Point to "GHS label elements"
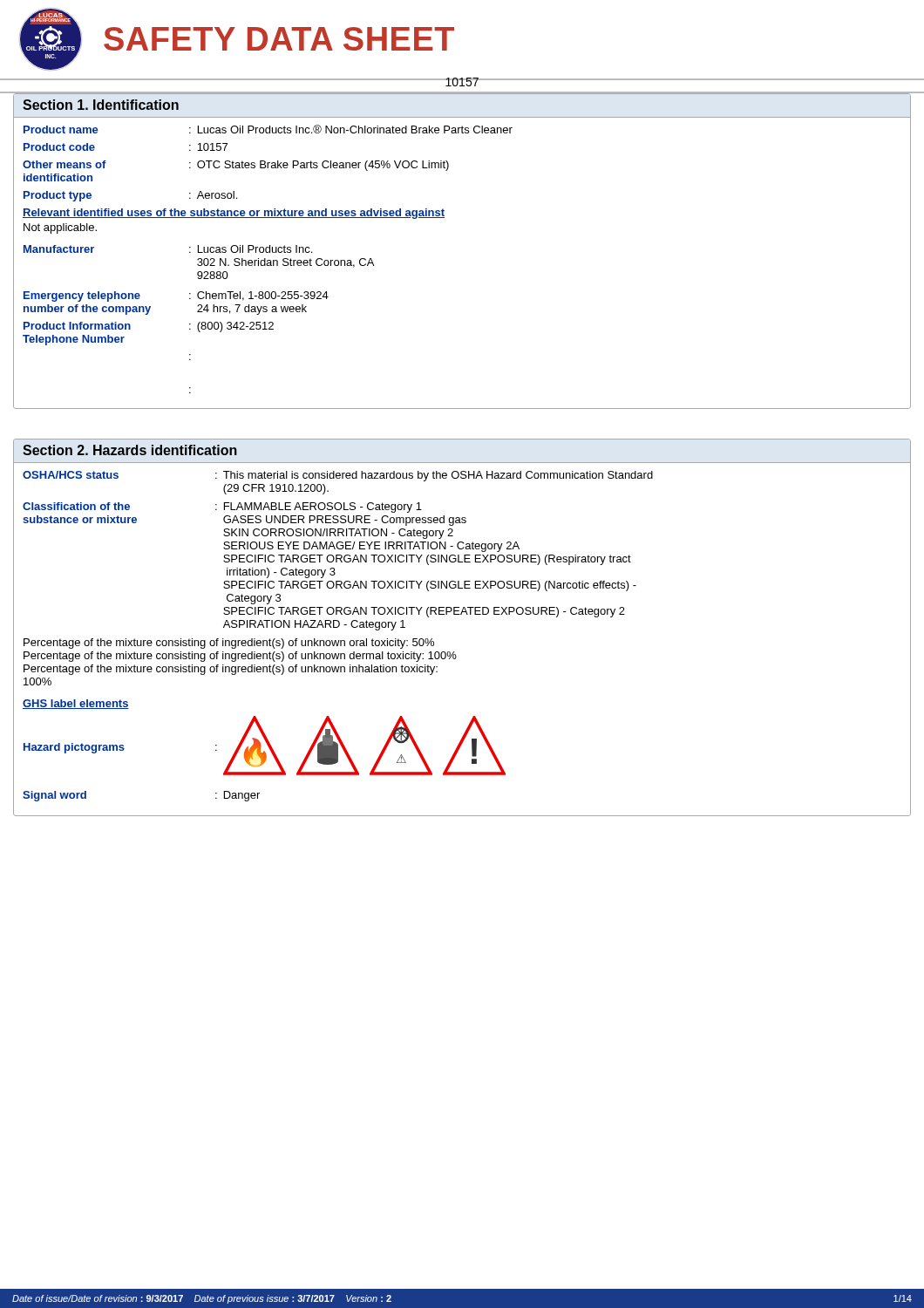 [x=76, y=703]
